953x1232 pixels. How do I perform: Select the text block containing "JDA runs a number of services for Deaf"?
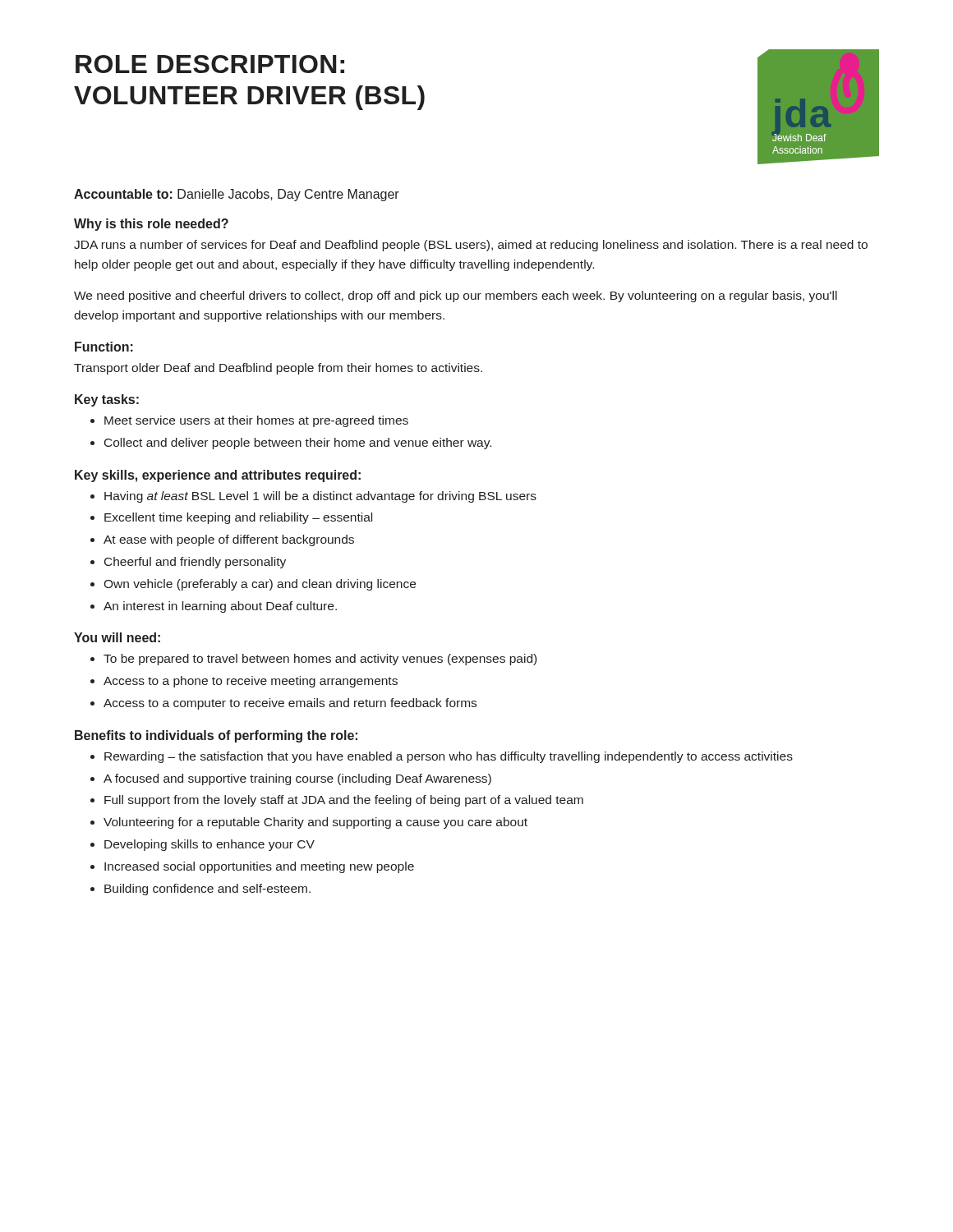click(x=471, y=254)
